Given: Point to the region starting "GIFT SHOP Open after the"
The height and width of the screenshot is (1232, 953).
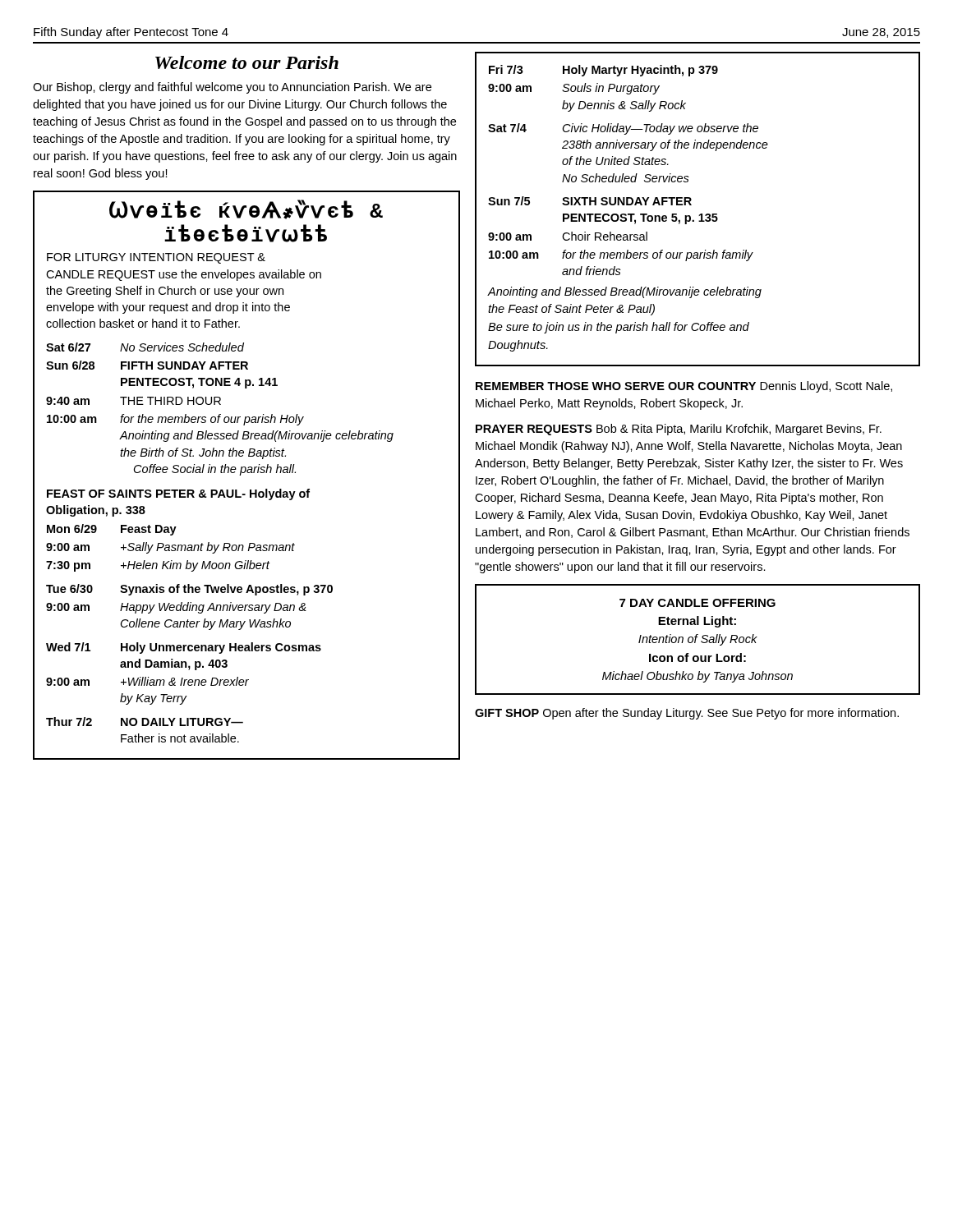Looking at the screenshot, I should pos(687,713).
